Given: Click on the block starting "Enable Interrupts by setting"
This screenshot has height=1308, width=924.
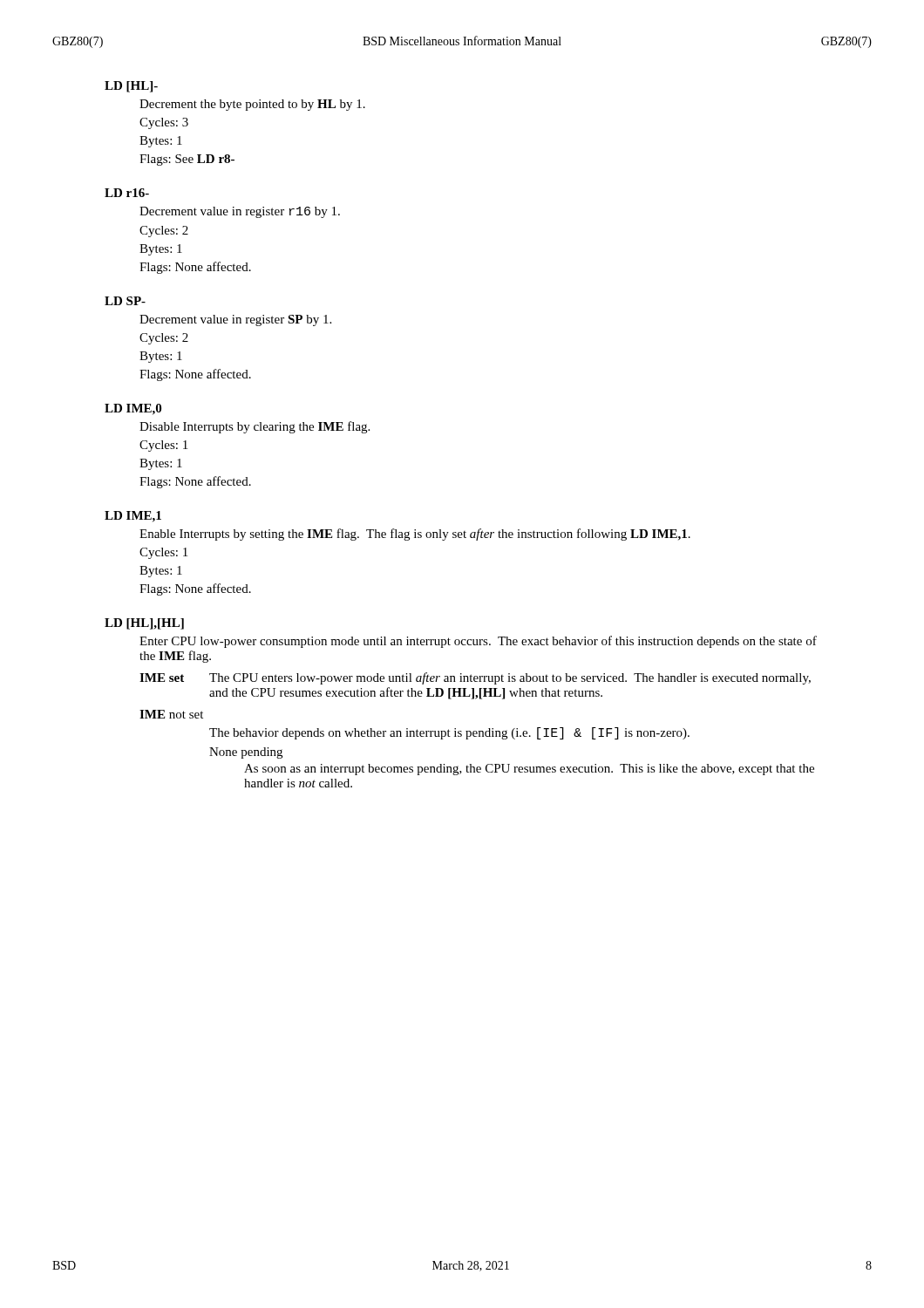Looking at the screenshot, I should click(x=415, y=534).
